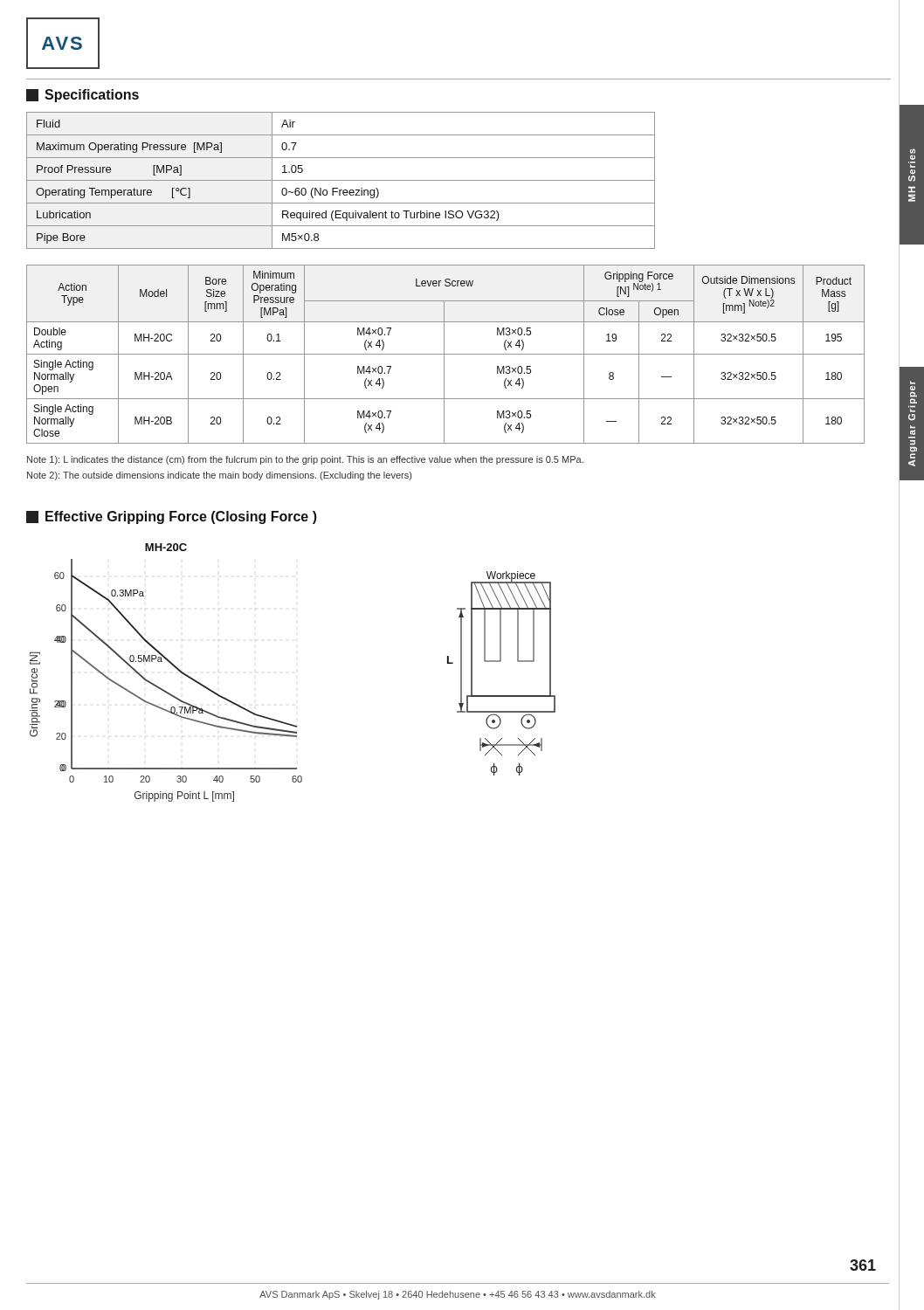This screenshot has height=1310, width=924.
Task: Find the table that mentions "M4×0.7 (x 4)"
Action: click(459, 354)
